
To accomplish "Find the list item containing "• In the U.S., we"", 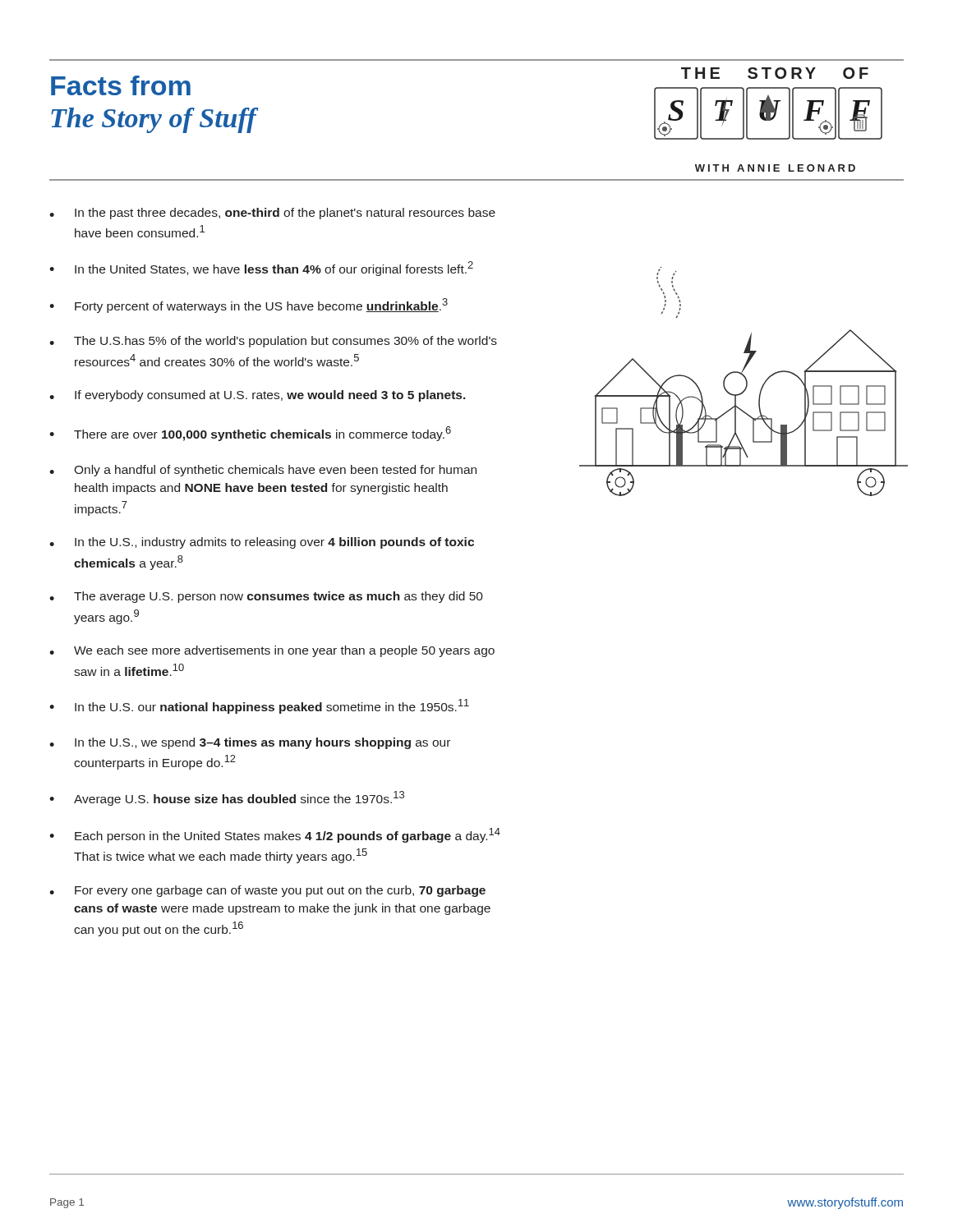I will coord(275,753).
